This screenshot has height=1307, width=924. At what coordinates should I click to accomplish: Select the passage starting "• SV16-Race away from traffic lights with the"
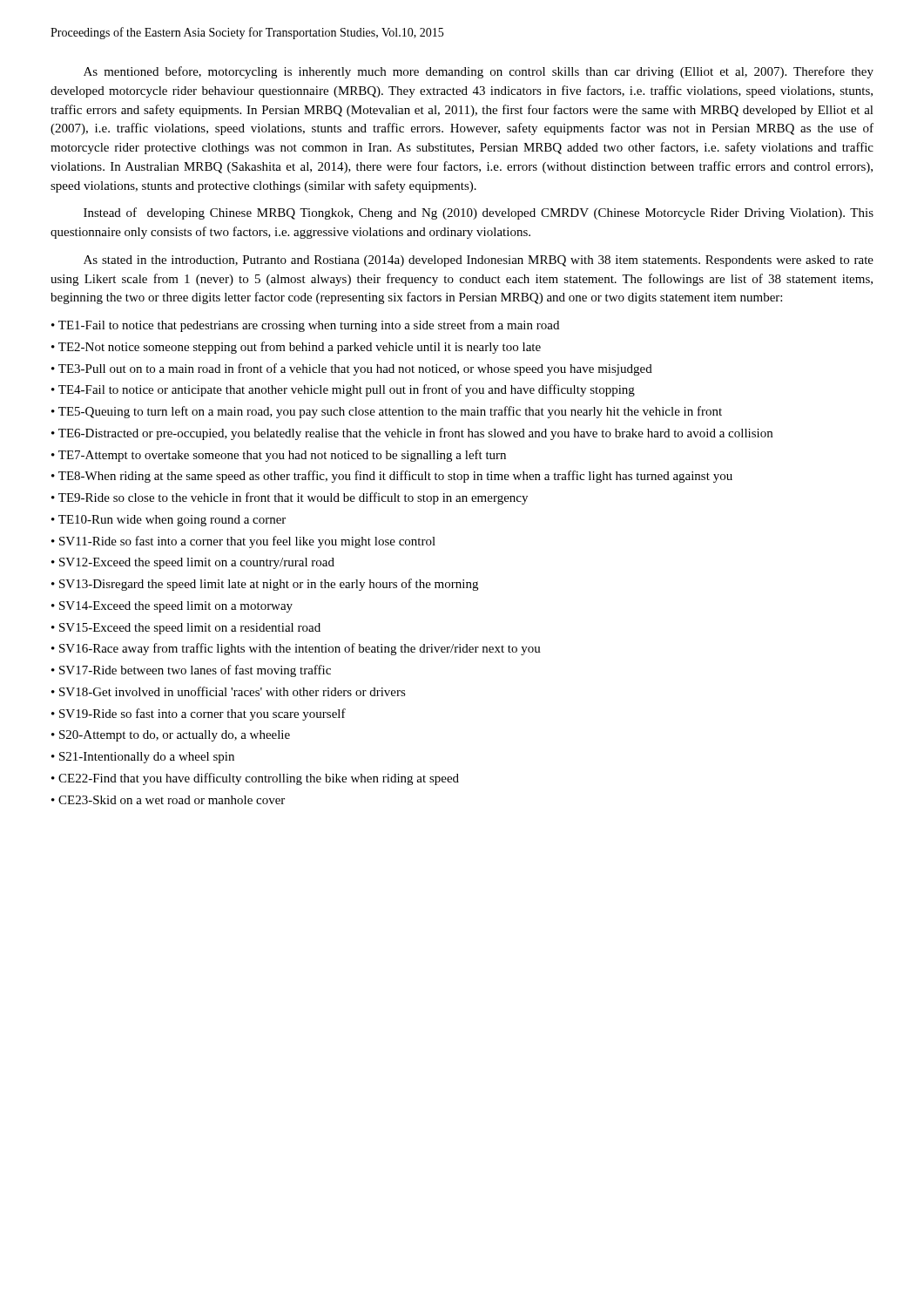click(296, 648)
